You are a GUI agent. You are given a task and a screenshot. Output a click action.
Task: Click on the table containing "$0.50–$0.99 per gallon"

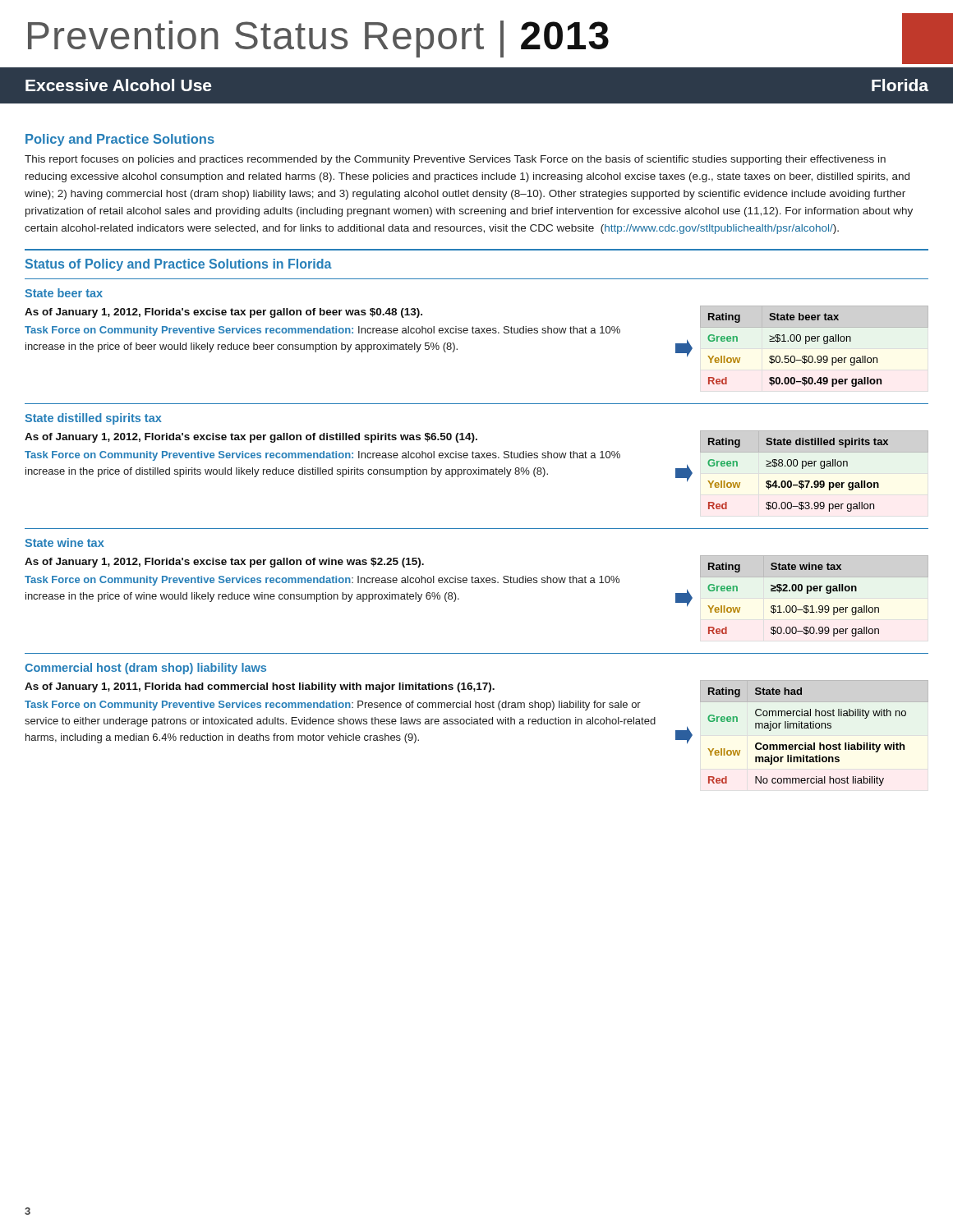point(814,348)
